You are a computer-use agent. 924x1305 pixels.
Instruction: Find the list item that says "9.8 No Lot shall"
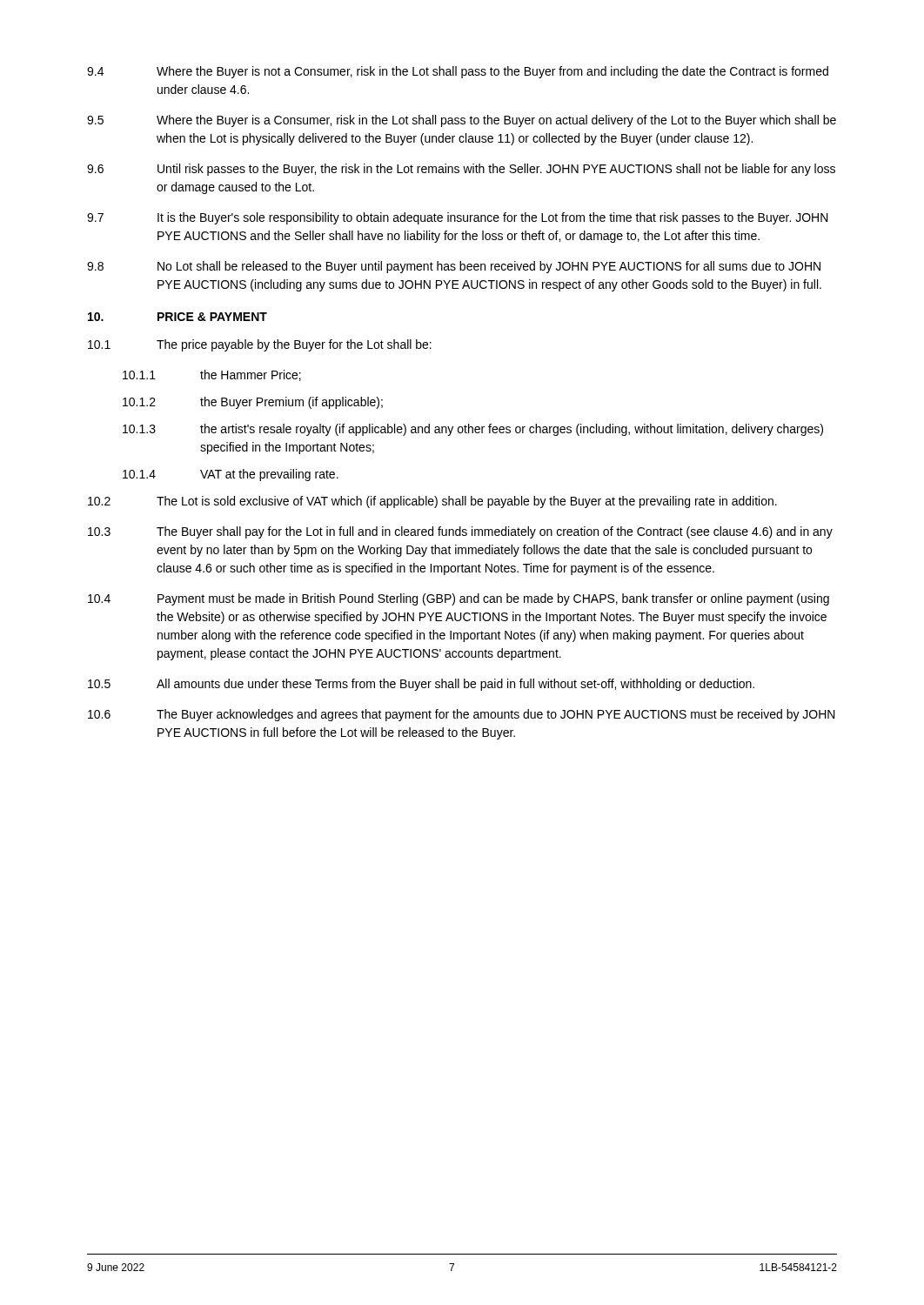click(462, 276)
